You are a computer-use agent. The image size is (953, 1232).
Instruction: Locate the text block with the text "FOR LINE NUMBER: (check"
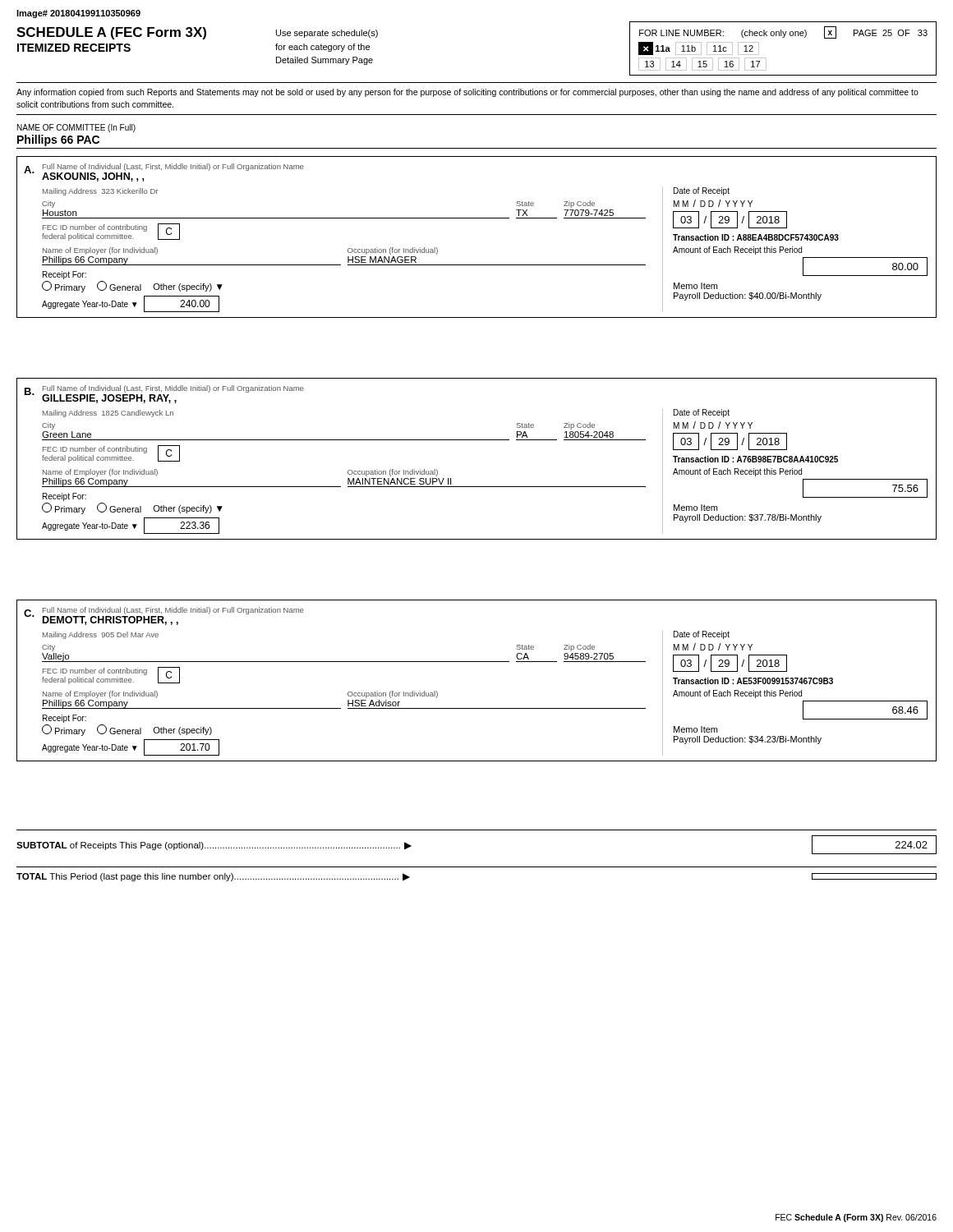click(x=783, y=48)
